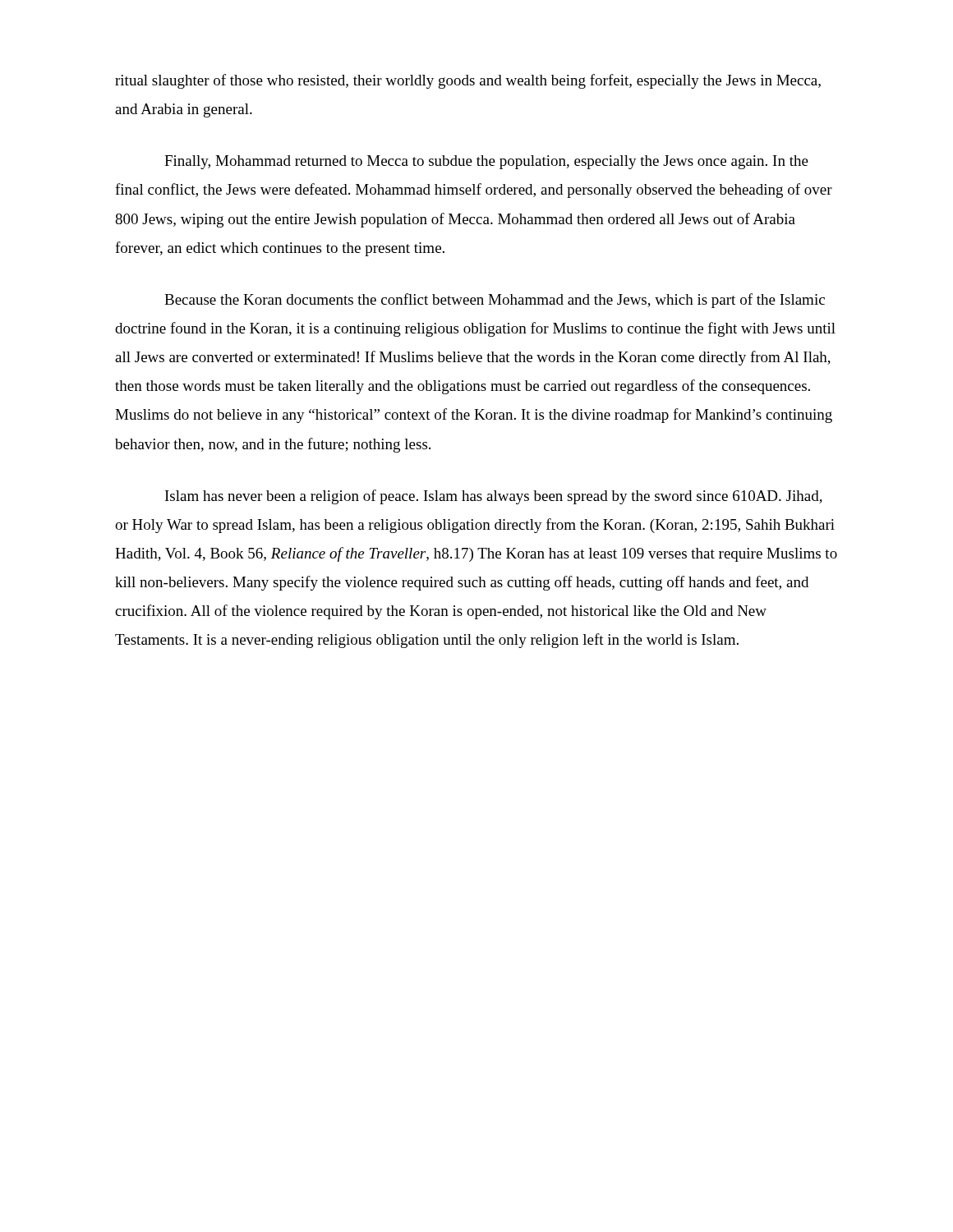The height and width of the screenshot is (1232, 953).
Task: Find the text block that reads "ritual slaughter of those who resisted,"
Action: tap(476, 95)
